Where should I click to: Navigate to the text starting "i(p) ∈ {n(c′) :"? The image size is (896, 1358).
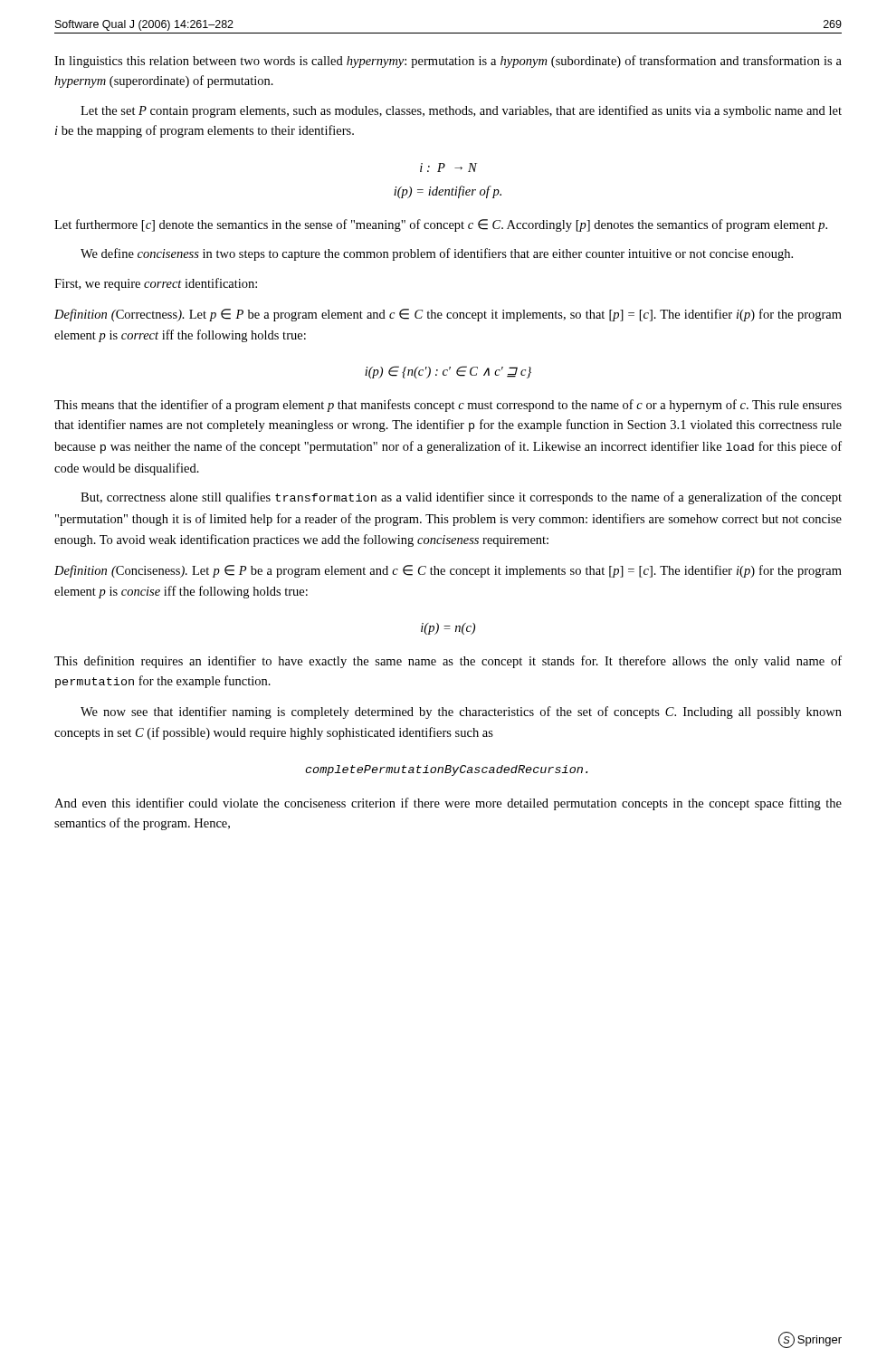[x=448, y=371]
